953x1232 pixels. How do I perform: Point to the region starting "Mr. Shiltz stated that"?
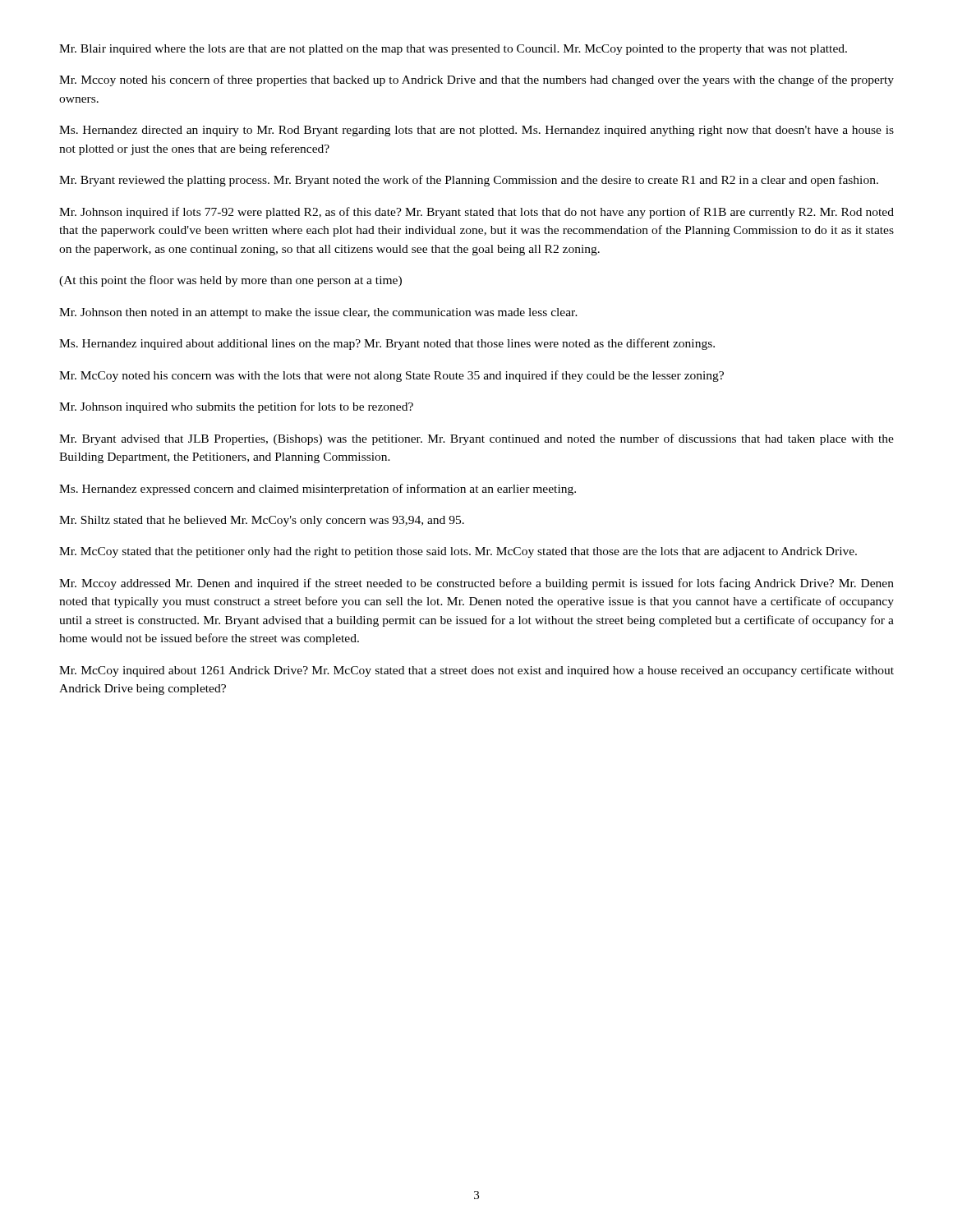(x=262, y=519)
